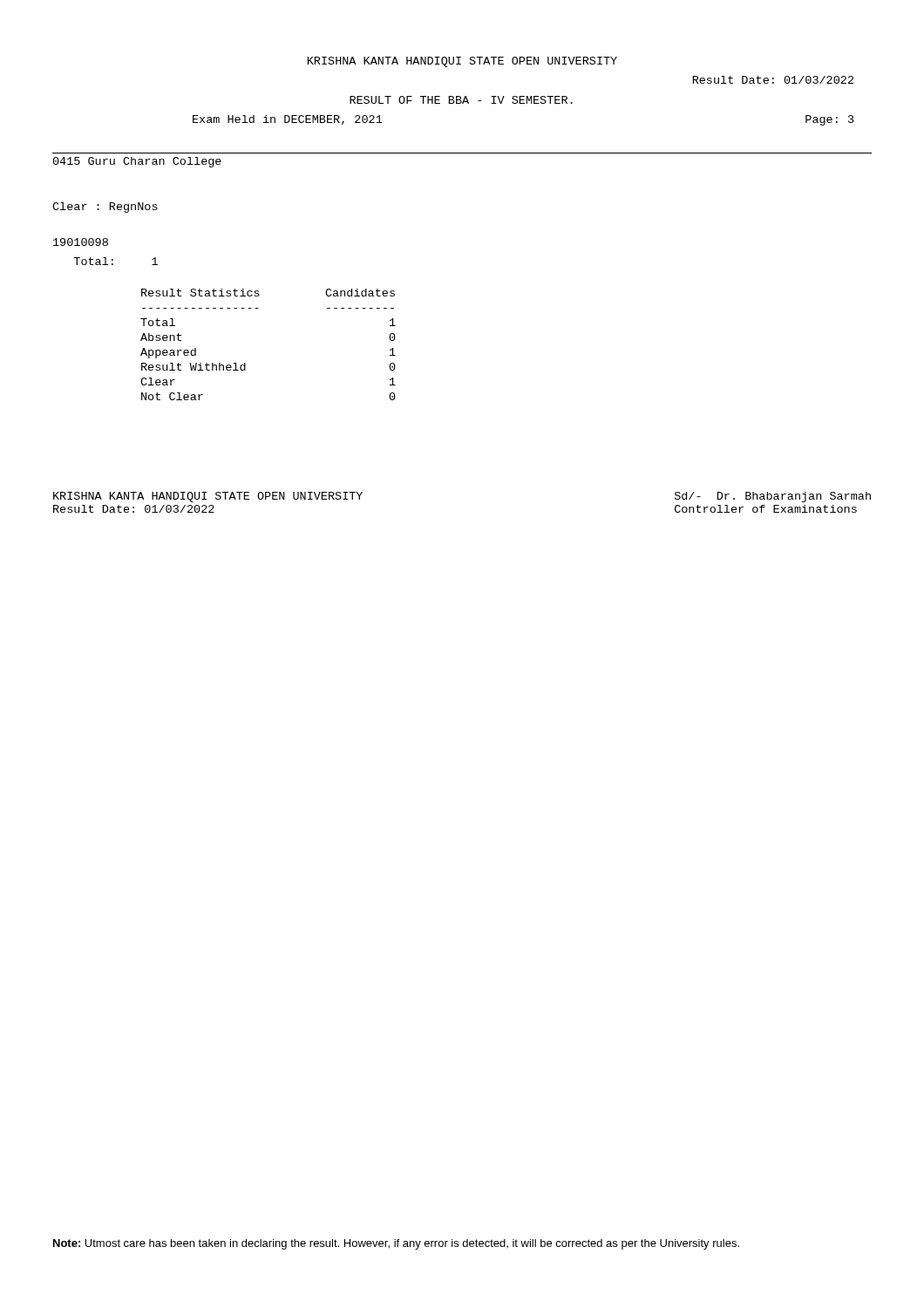Find "19010098 Total: 1" on this page
This screenshot has height=1308, width=924.
coord(105,253)
